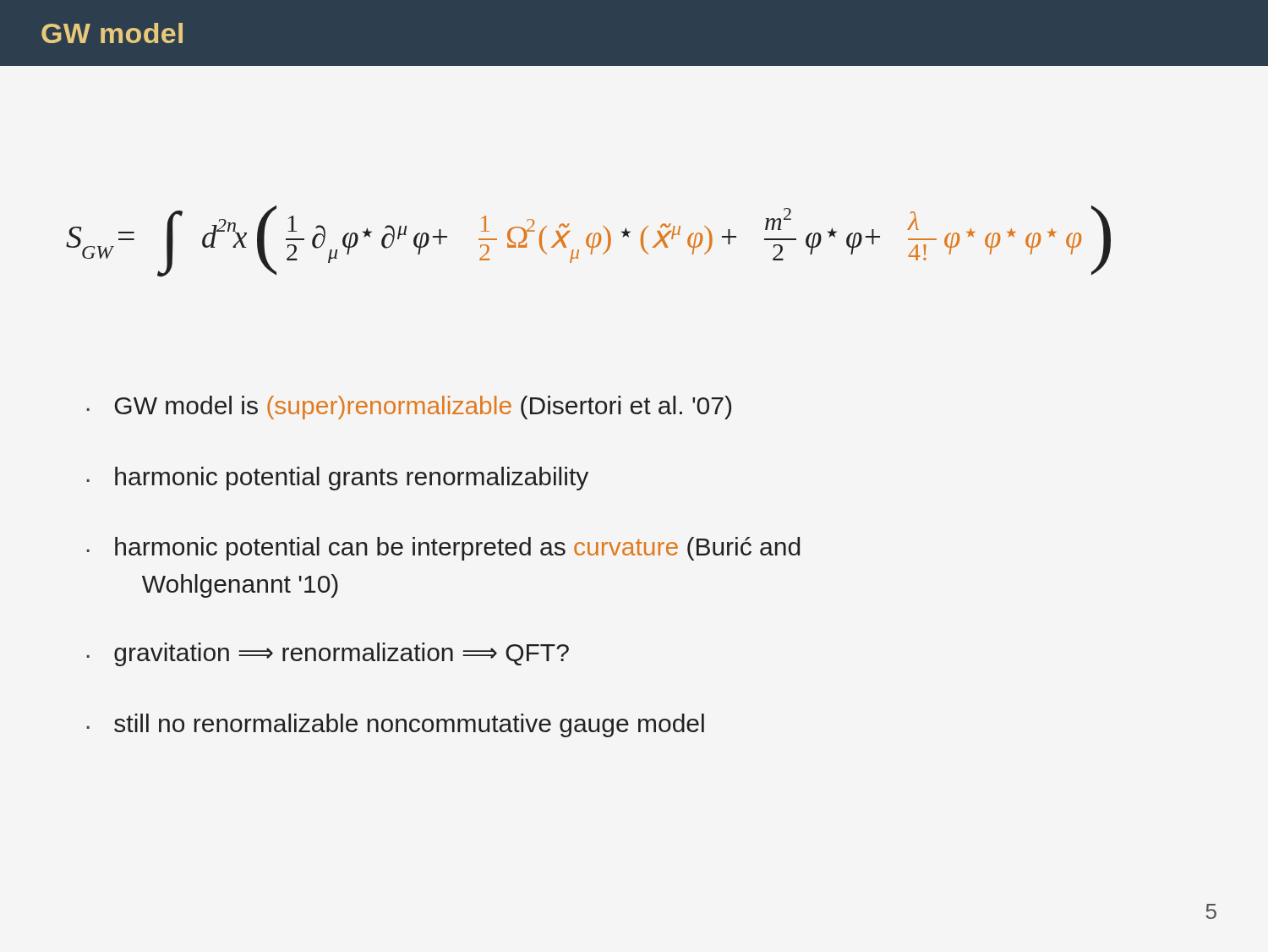Image resolution: width=1268 pixels, height=952 pixels.
Task: Locate the passage starting "· still no renormalizable"
Action: coord(395,724)
